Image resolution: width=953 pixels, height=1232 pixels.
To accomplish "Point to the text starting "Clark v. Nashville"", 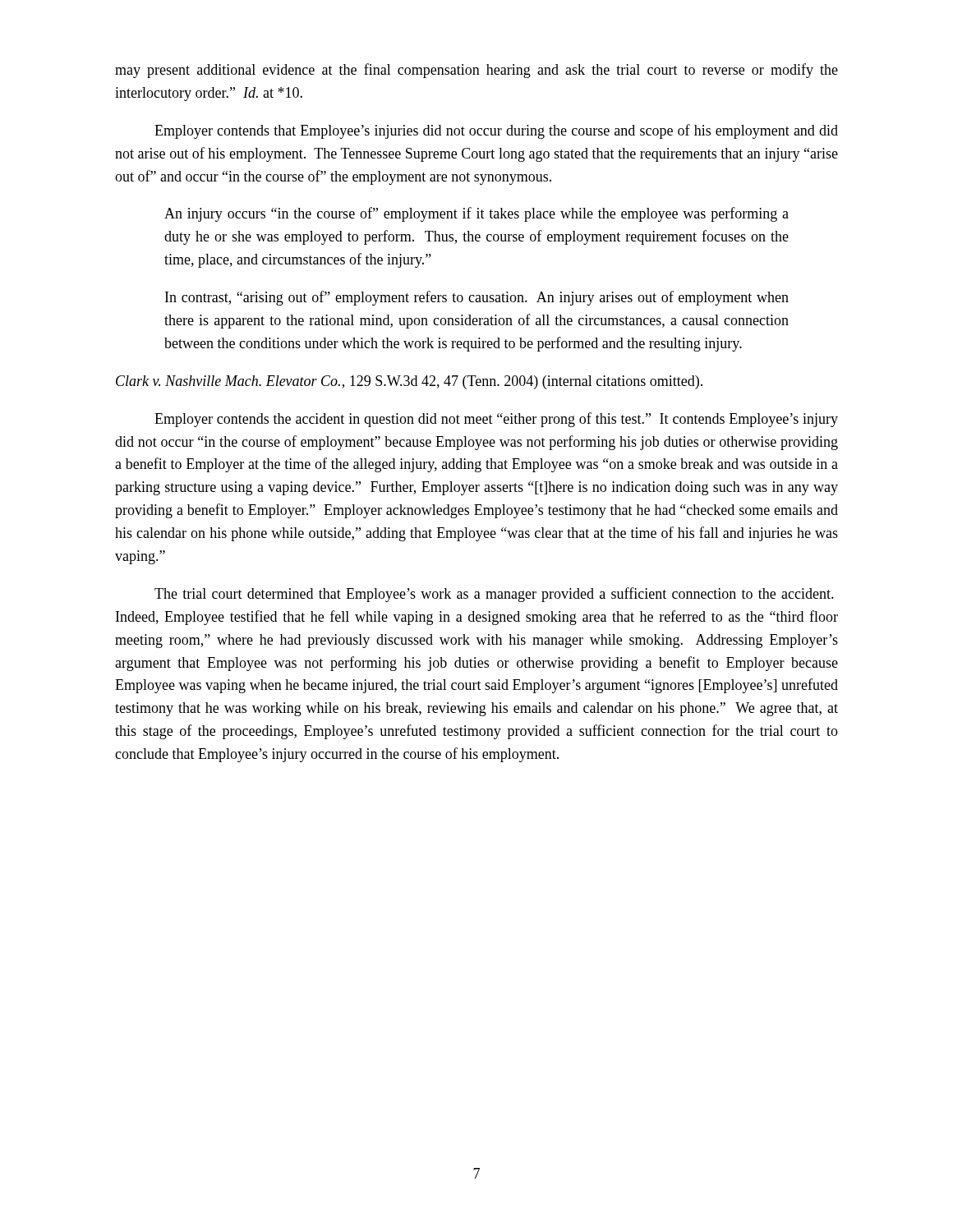I will tap(409, 381).
